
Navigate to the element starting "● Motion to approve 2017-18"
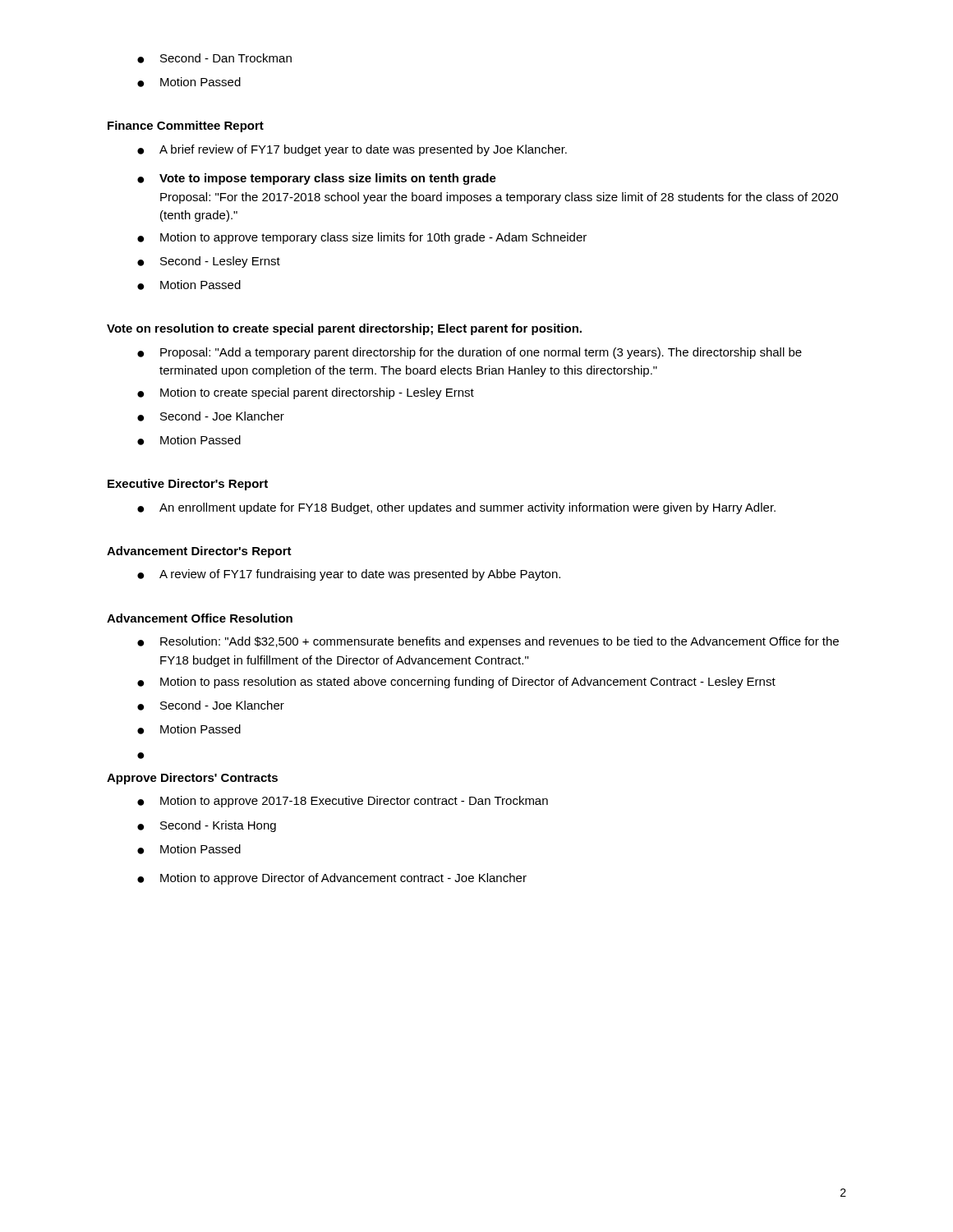(x=491, y=802)
